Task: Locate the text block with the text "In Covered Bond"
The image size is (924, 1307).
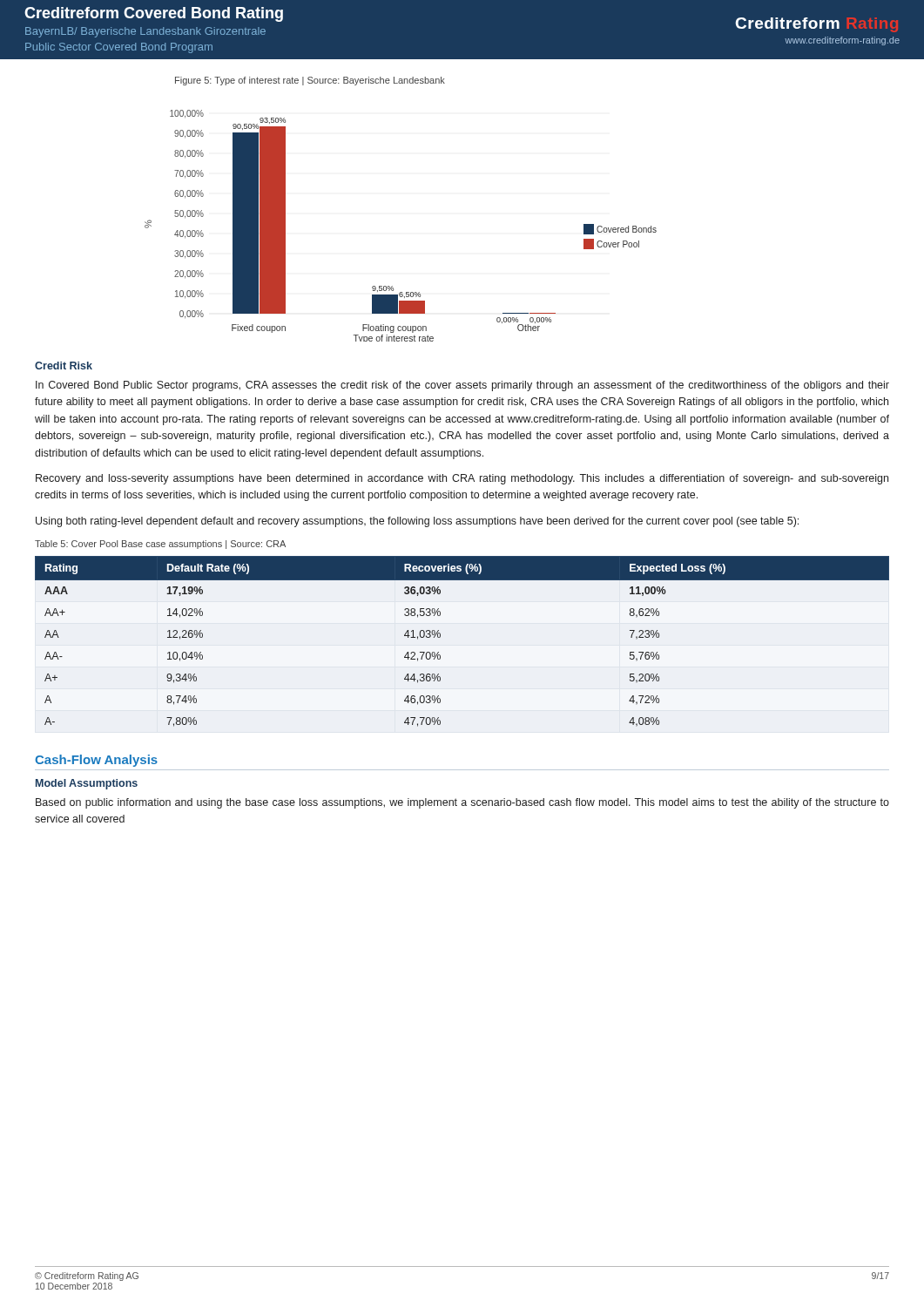Action: click(462, 419)
